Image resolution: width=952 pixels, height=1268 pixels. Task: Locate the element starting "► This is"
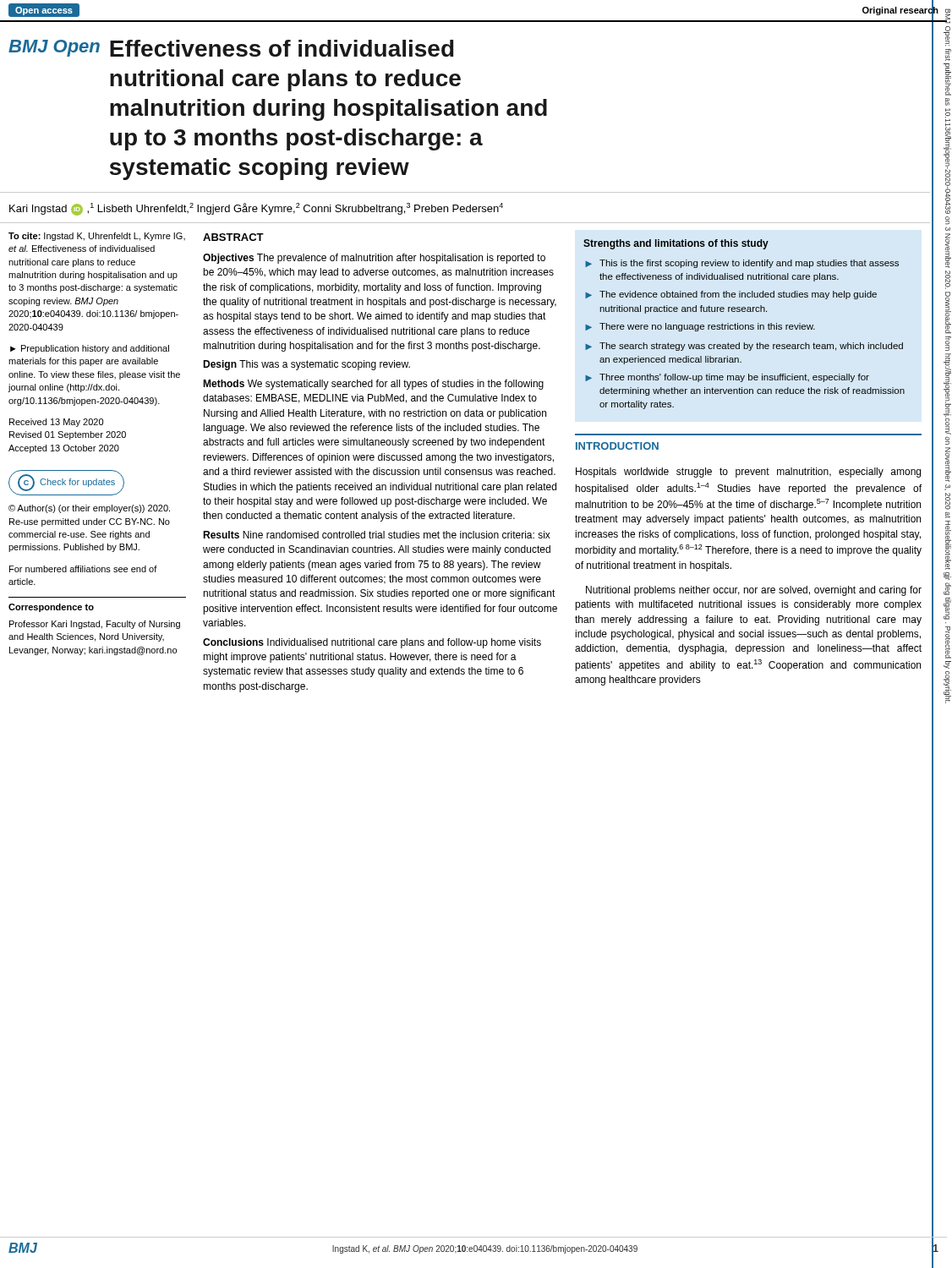(x=748, y=270)
